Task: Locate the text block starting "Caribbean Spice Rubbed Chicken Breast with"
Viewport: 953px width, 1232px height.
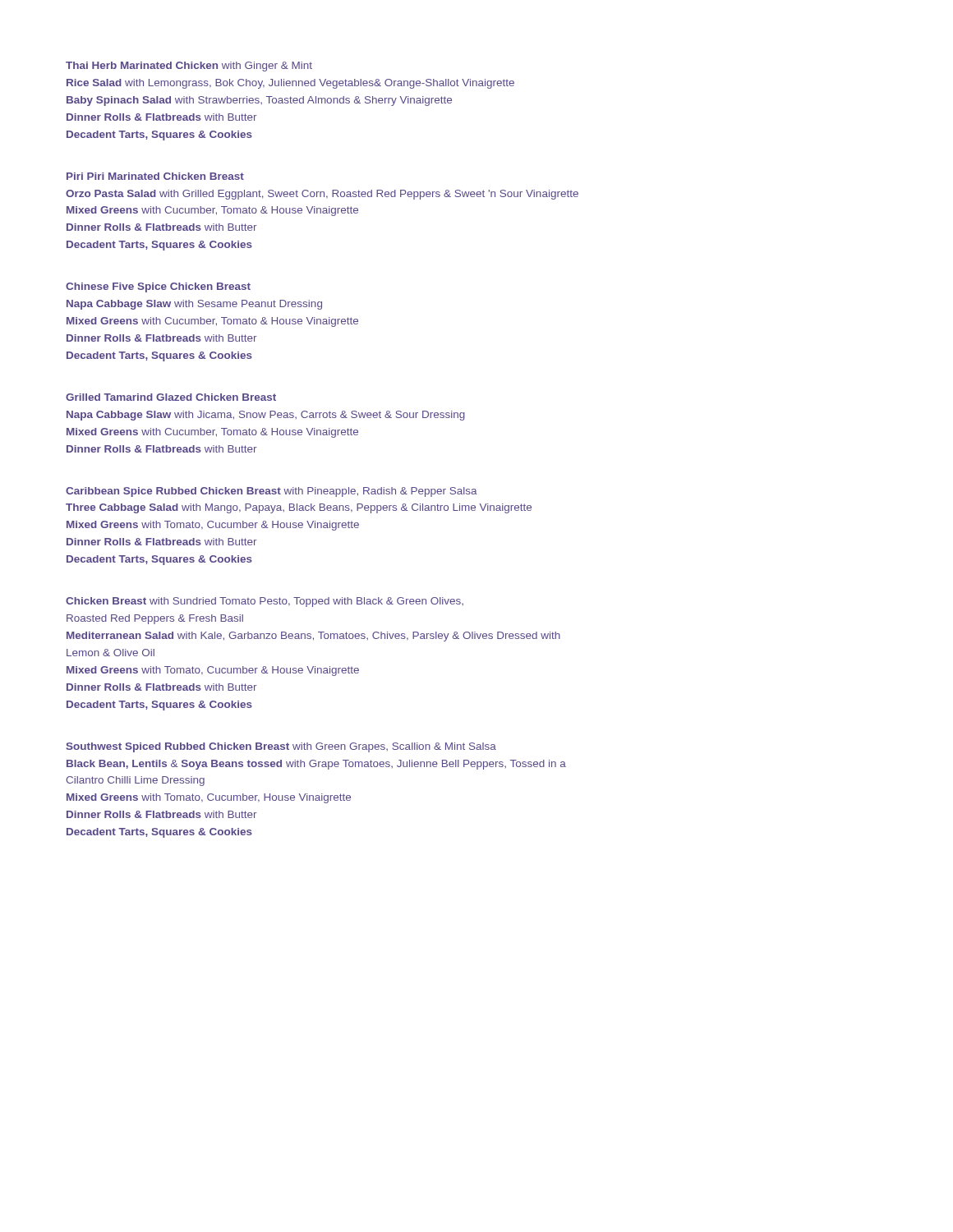Action: (272, 492)
